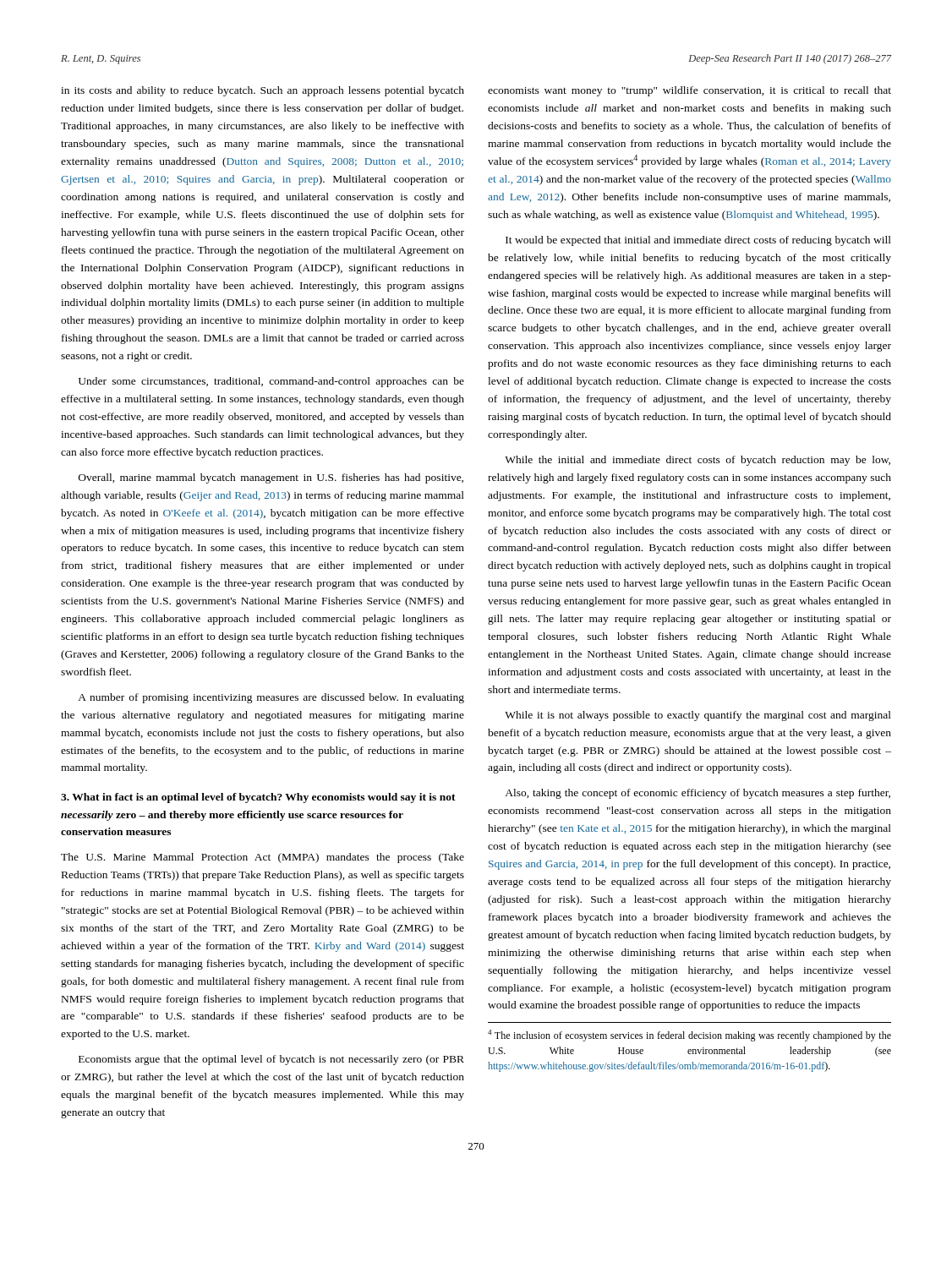Point to the block beginning "Under some circumstances, traditional,"
Viewport: 952px width, 1268px height.
pyautogui.click(x=263, y=417)
